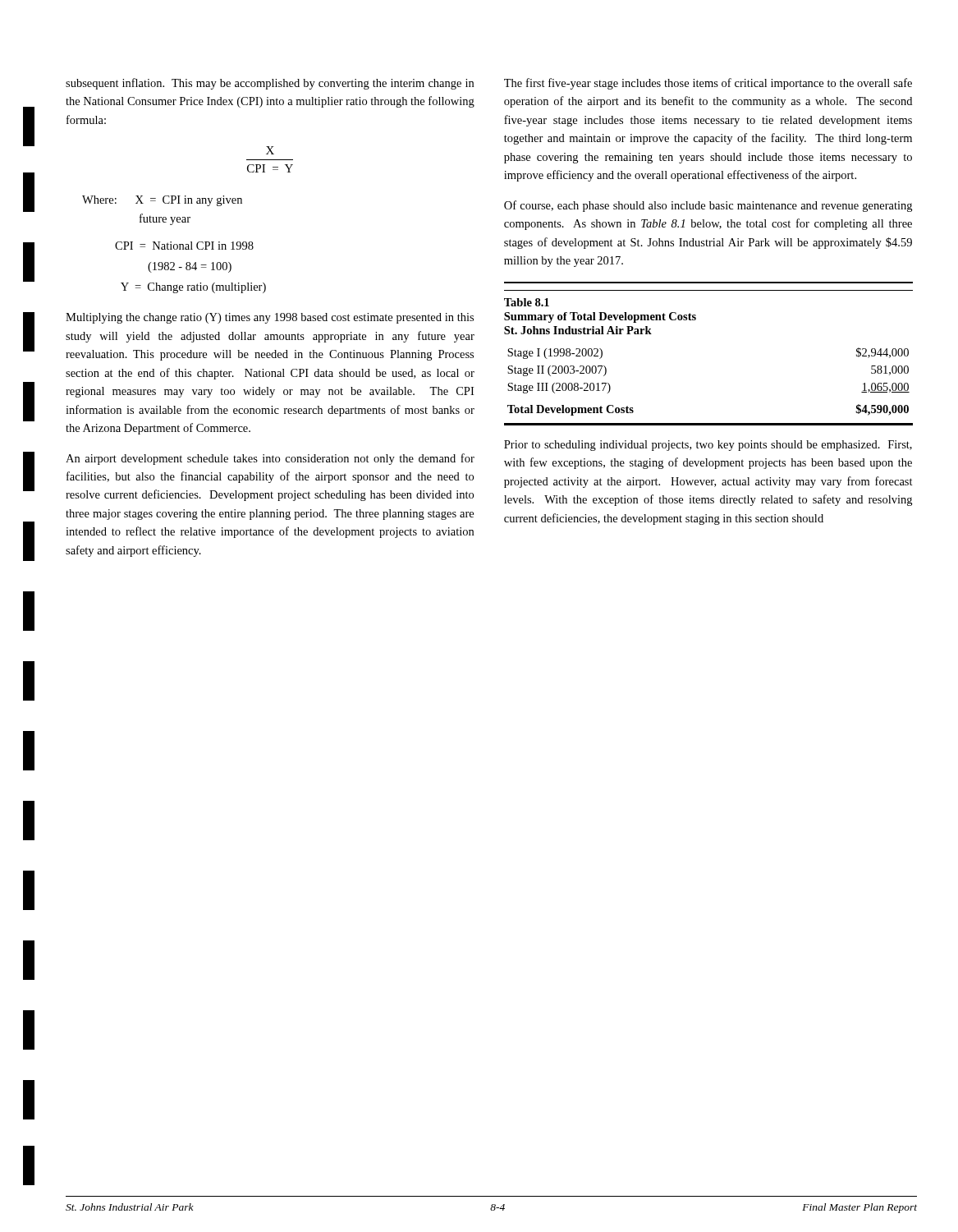Screen dimensions: 1232x958
Task: Select the passage starting "Of course, each phase should also include basic"
Action: coord(708,233)
